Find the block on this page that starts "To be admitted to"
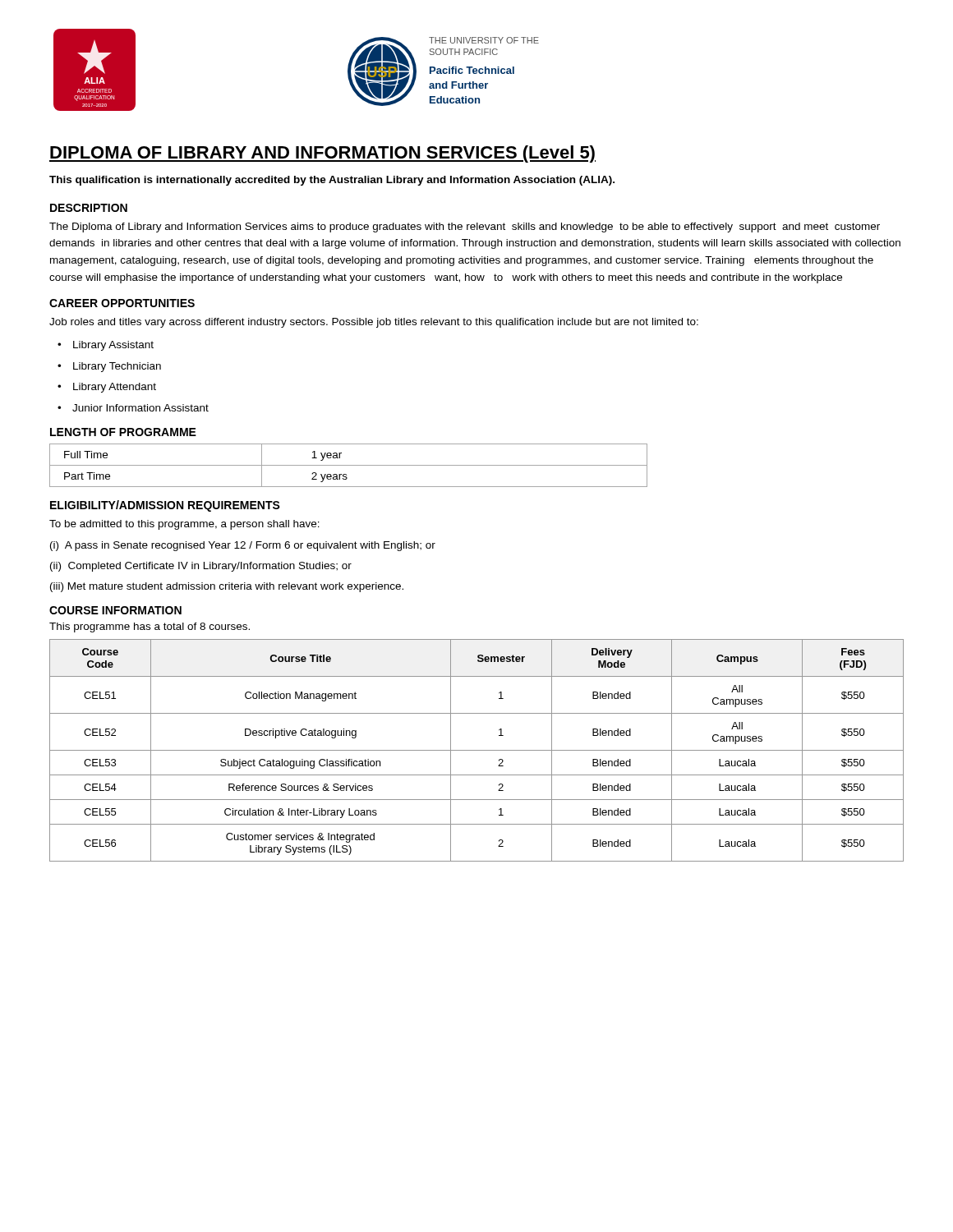This screenshot has width=953, height=1232. click(x=185, y=523)
